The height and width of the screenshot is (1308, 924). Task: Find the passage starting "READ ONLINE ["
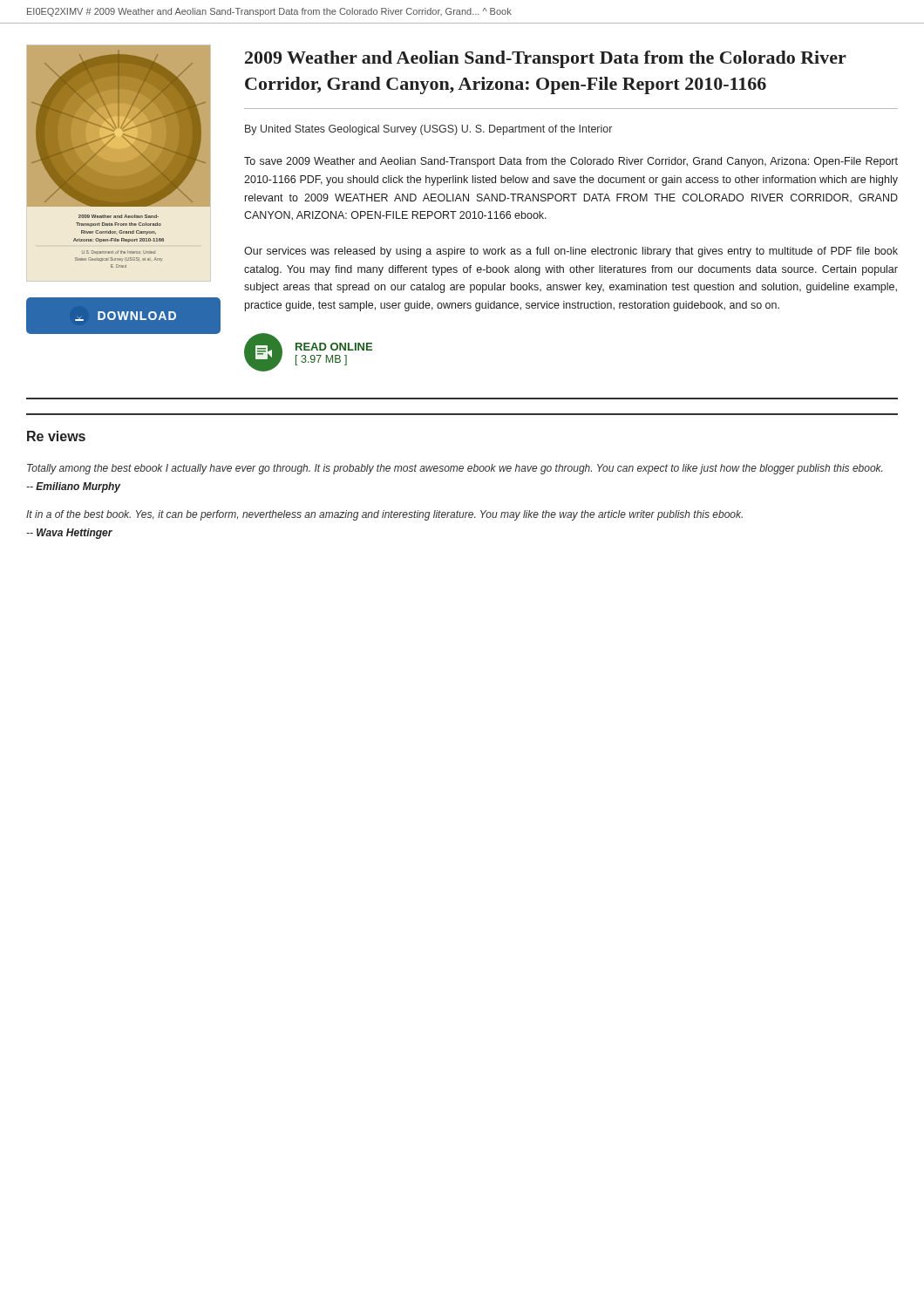point(308,353)
